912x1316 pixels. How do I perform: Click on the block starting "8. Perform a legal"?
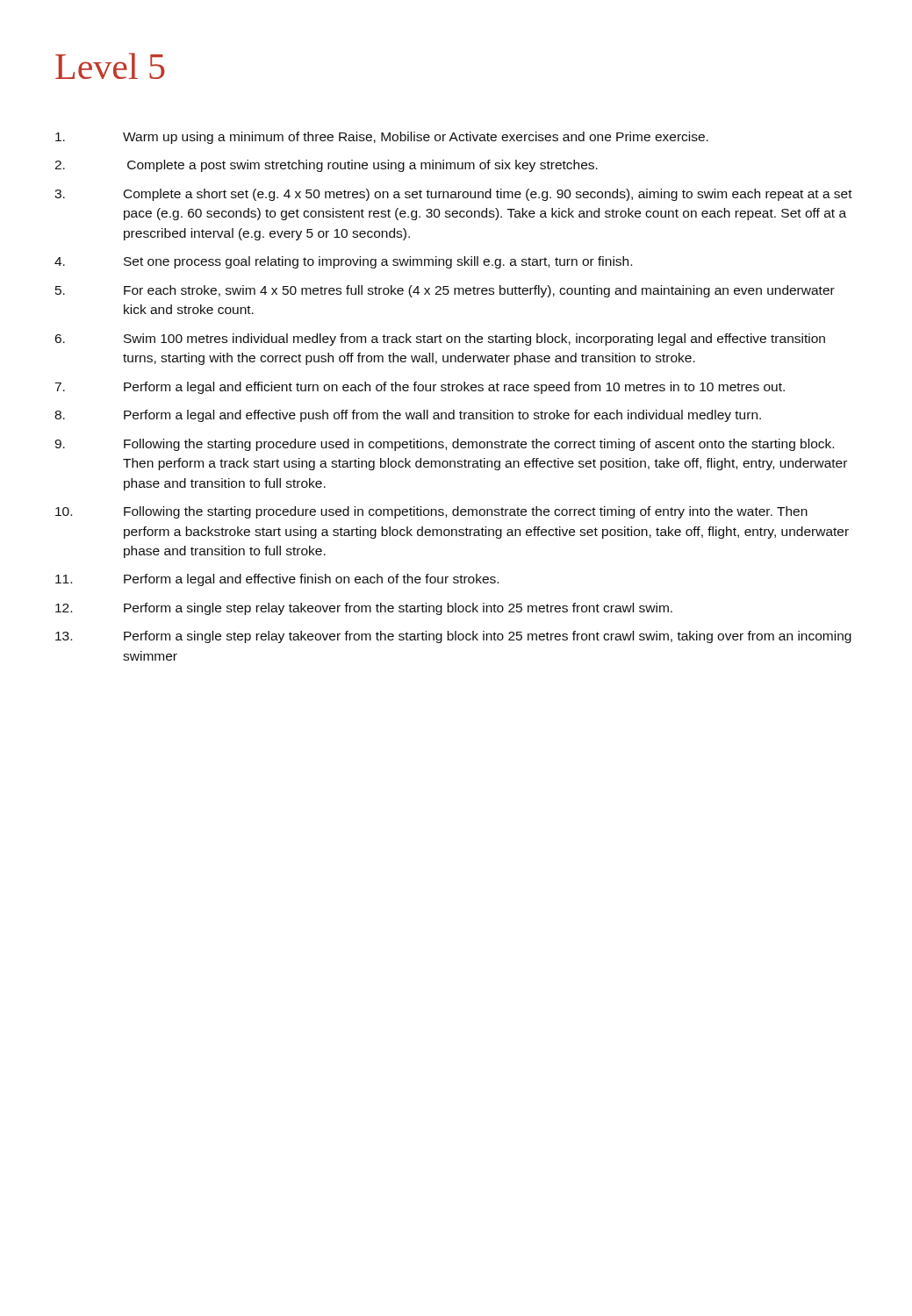coord(456,415)
